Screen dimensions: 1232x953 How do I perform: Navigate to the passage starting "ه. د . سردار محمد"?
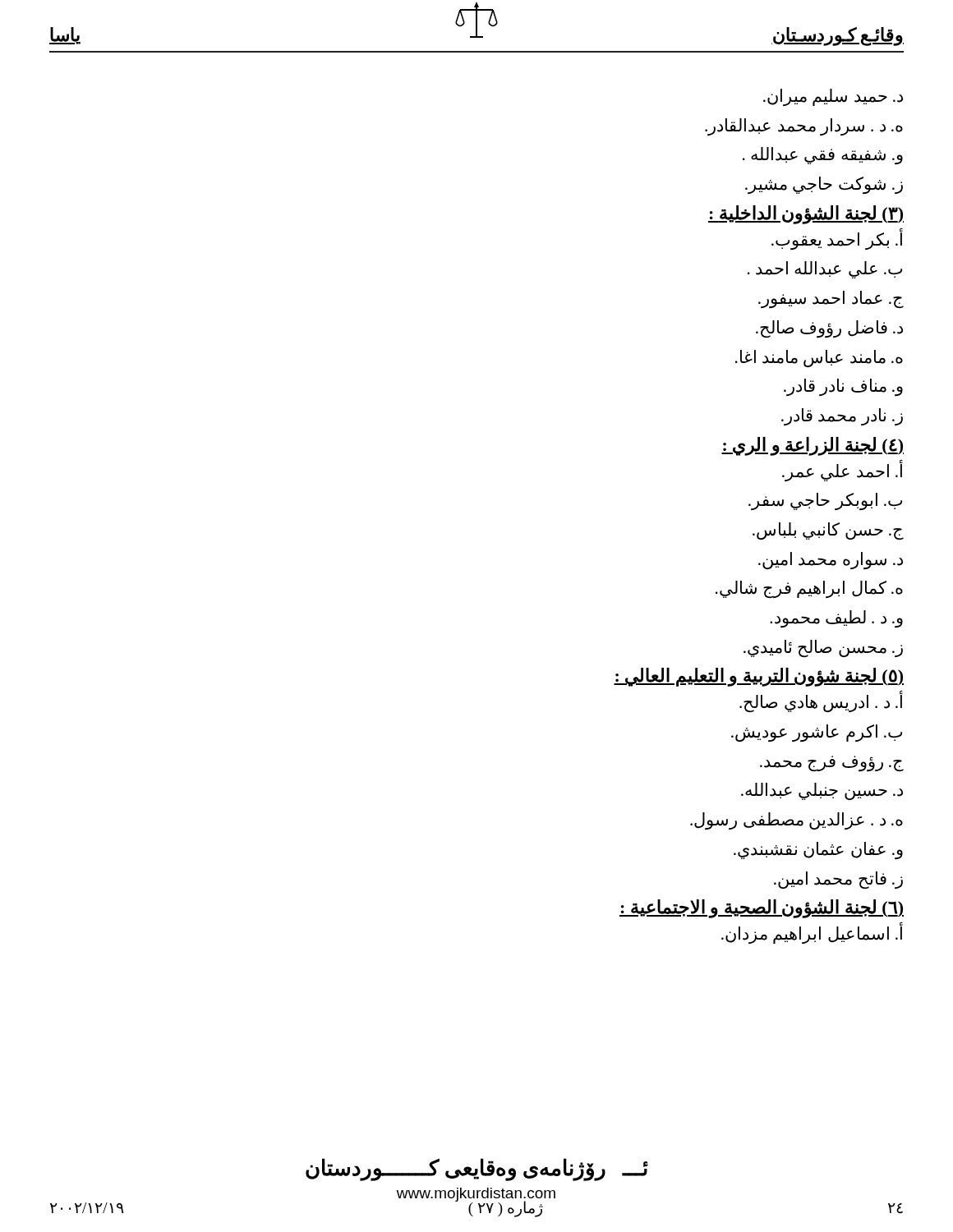pos(804,125)
